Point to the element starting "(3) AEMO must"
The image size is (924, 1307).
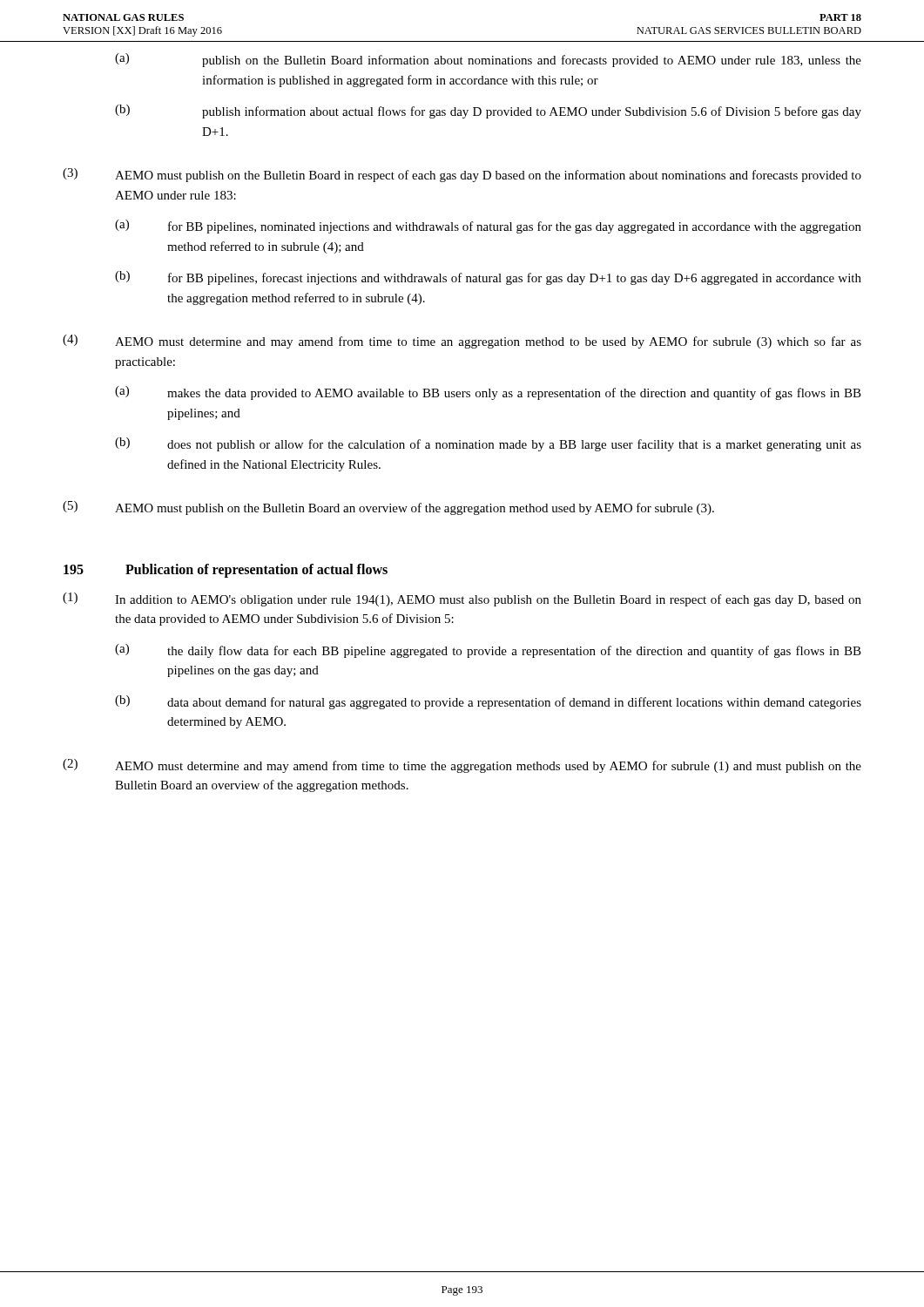click(462, 185)
